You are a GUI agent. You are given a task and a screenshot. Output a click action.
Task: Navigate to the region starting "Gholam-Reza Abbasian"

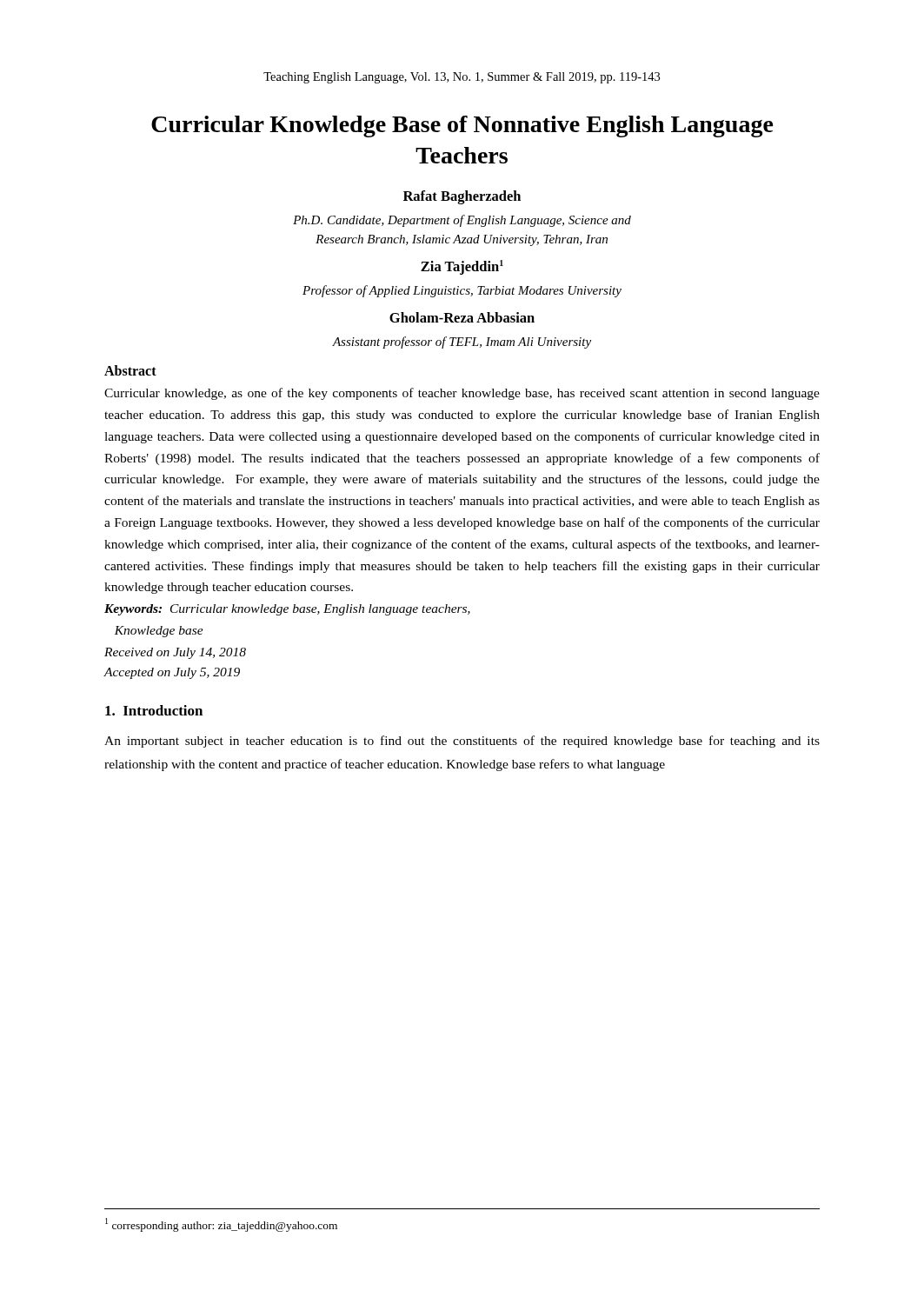click(462, 318)
